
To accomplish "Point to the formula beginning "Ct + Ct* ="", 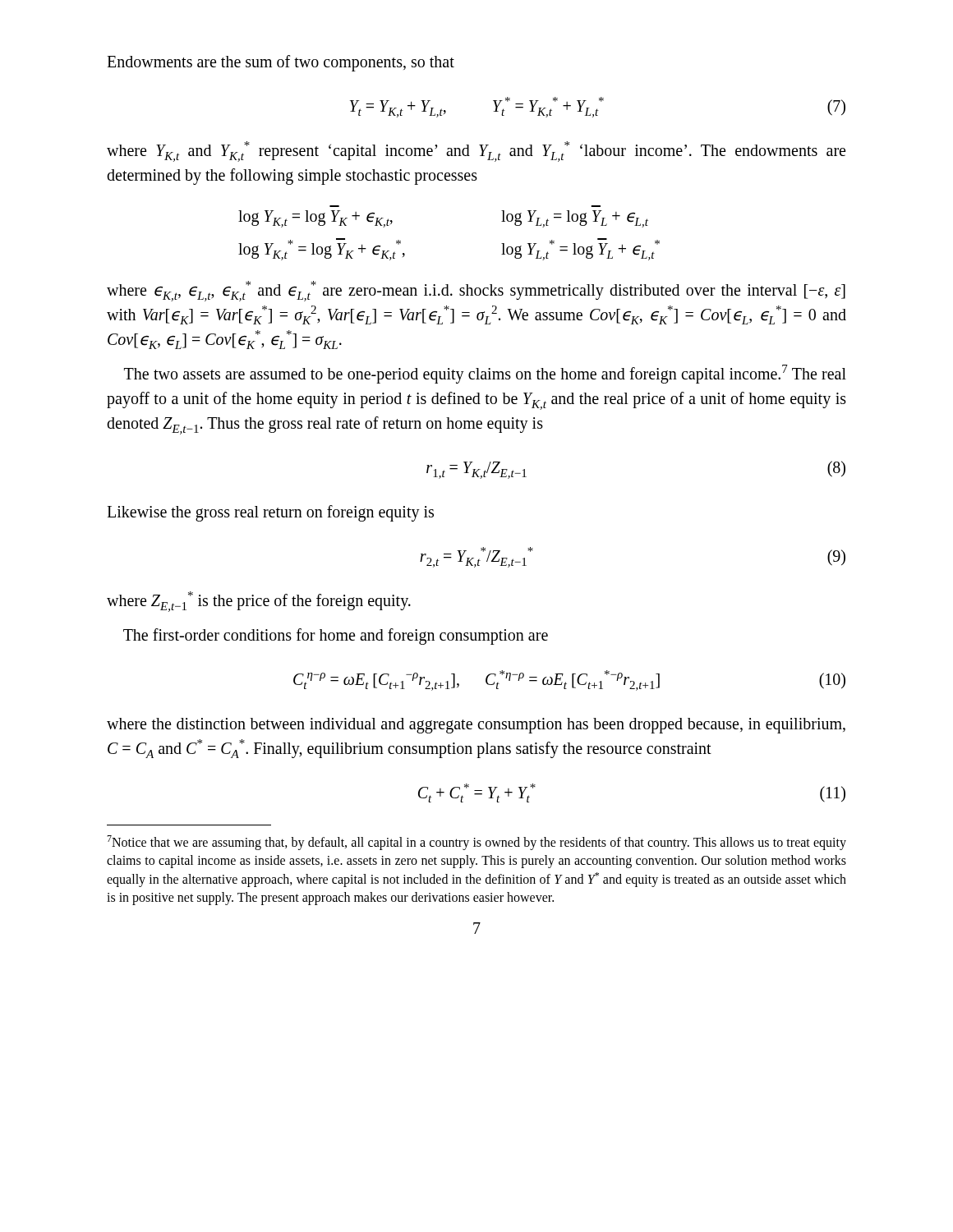I will pos(493,792).
